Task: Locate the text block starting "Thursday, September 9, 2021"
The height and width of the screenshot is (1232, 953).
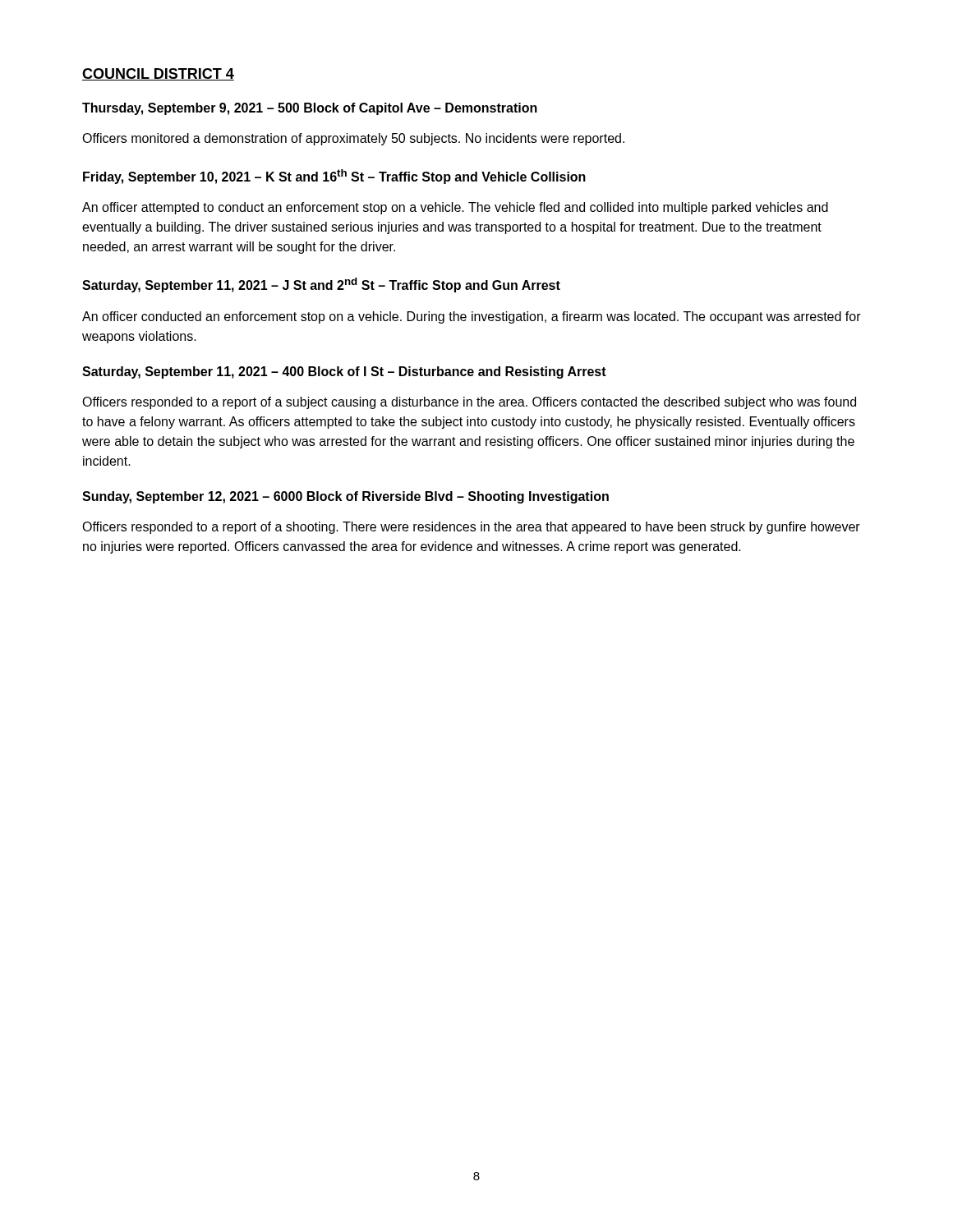Action: pos(476,108)
